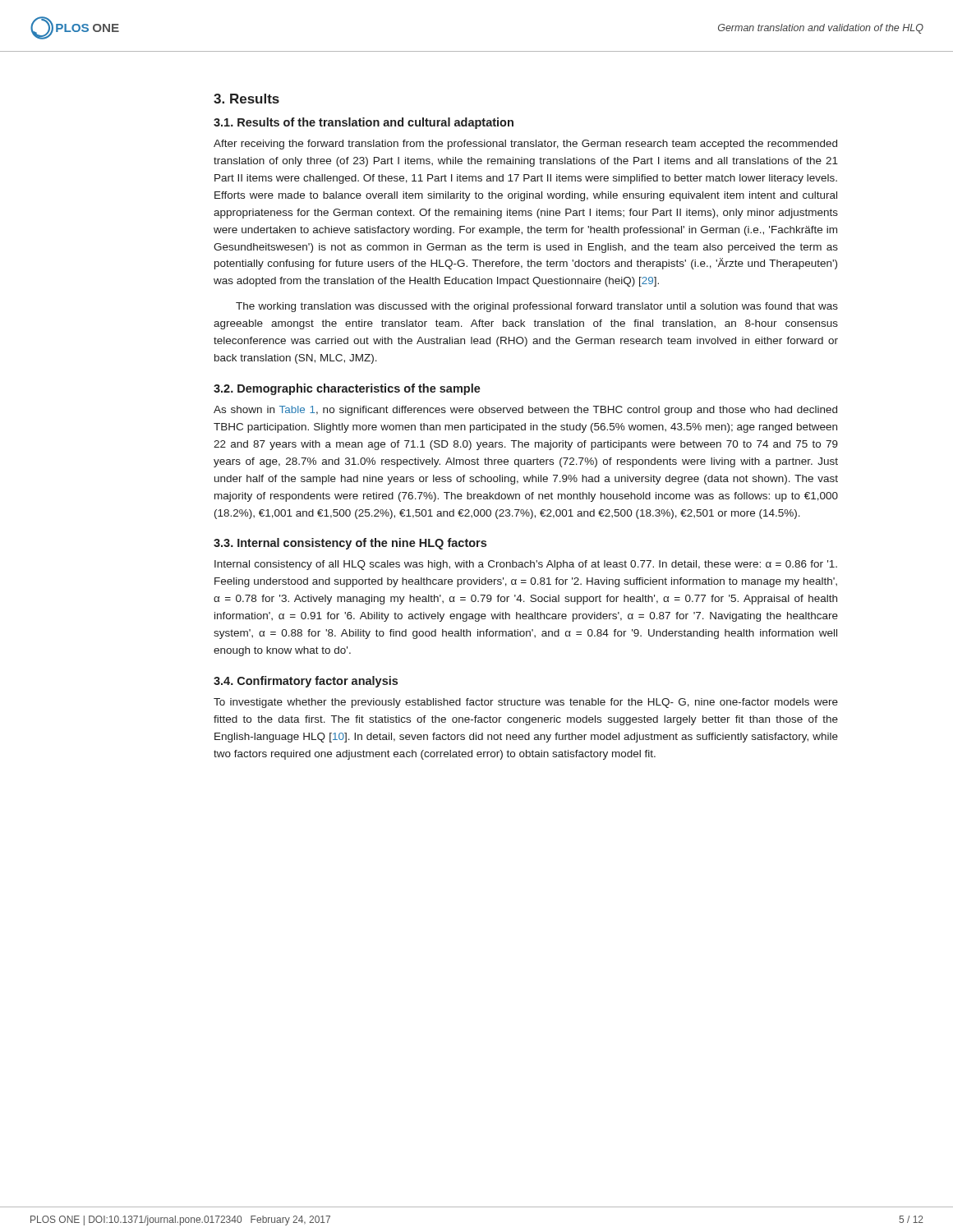Click the passage that begins "As shown in Table"

[x=526, y=462]
